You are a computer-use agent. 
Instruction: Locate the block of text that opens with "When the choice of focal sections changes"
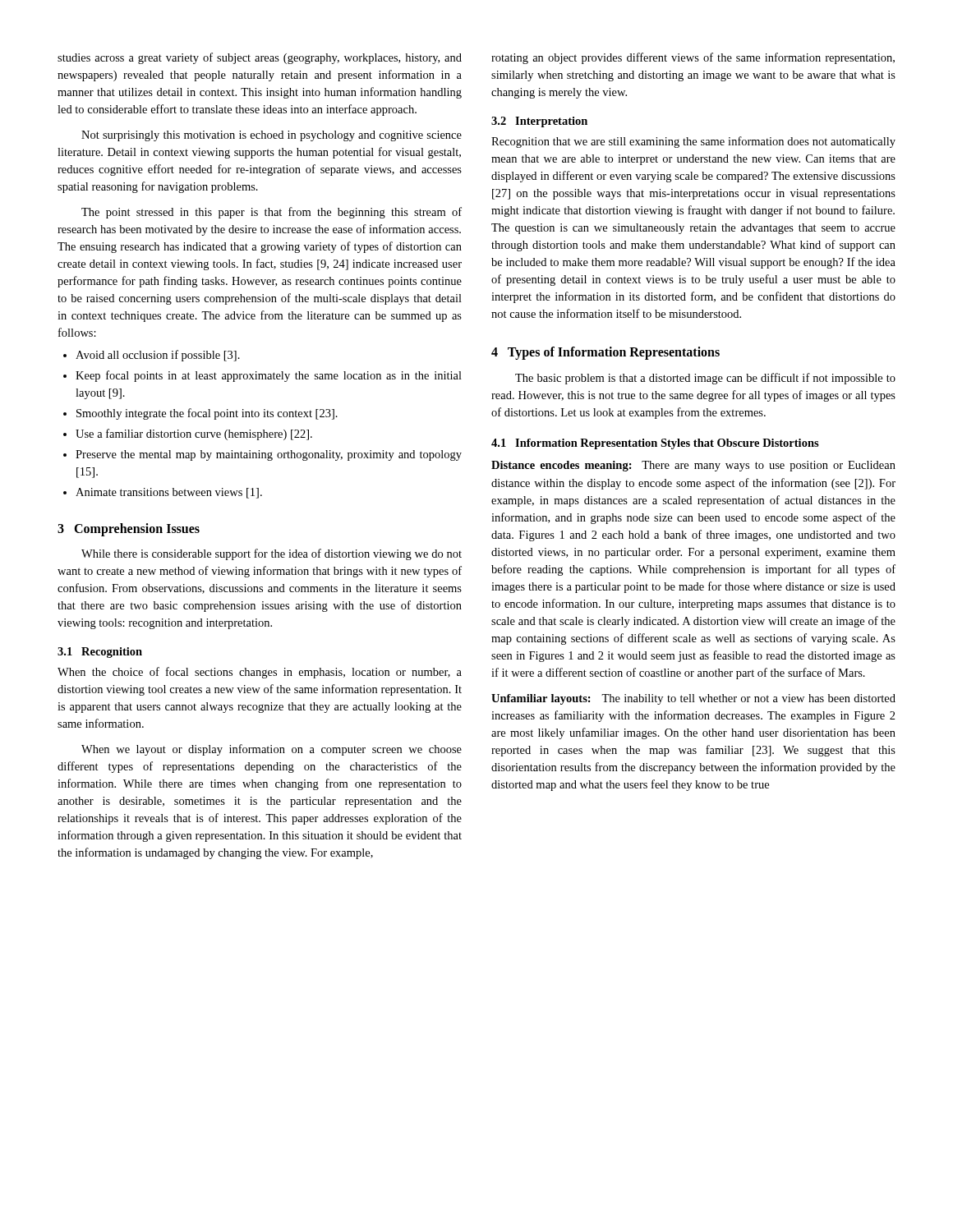coord(260,698)
